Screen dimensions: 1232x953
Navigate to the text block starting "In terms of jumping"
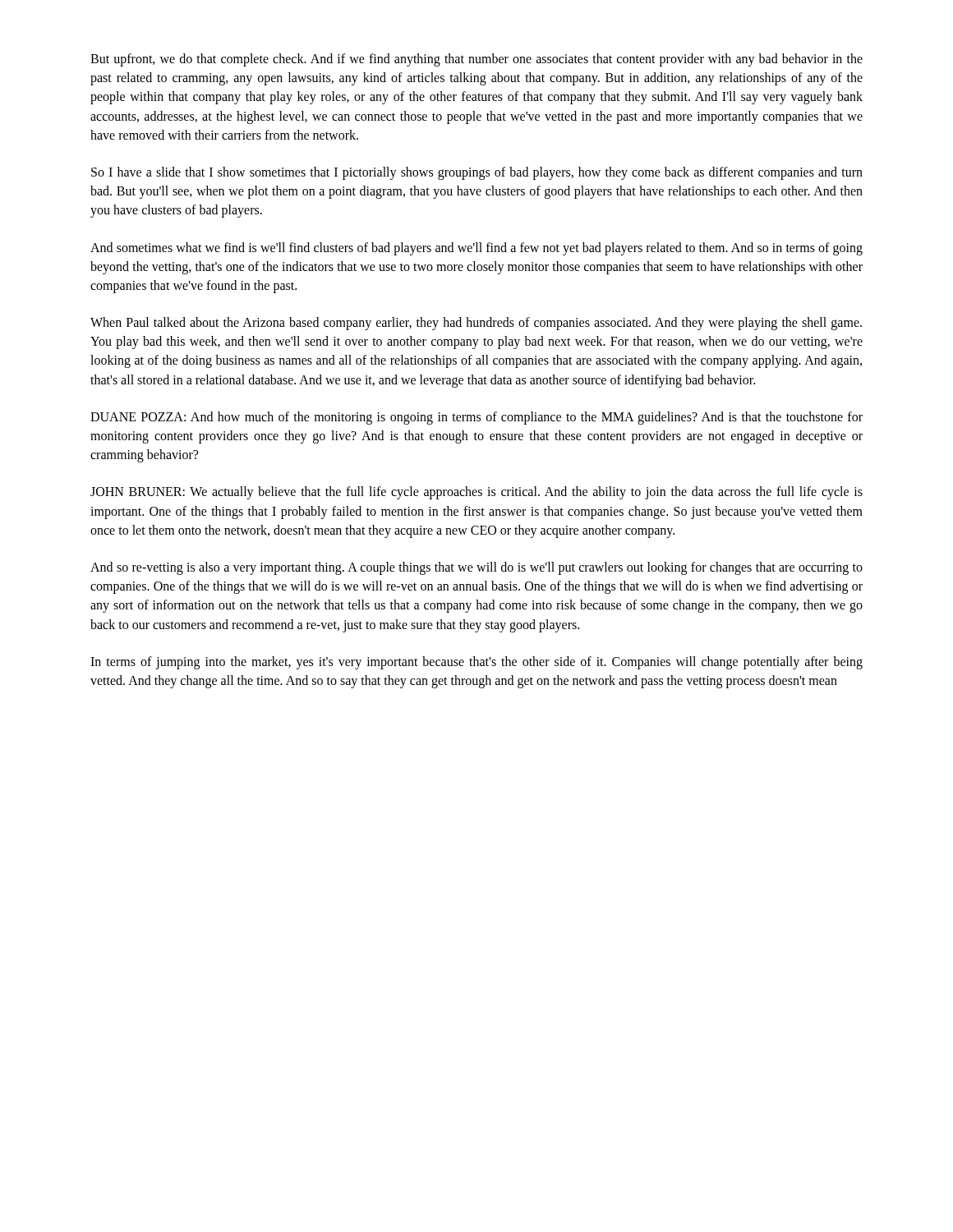point(476,671)
